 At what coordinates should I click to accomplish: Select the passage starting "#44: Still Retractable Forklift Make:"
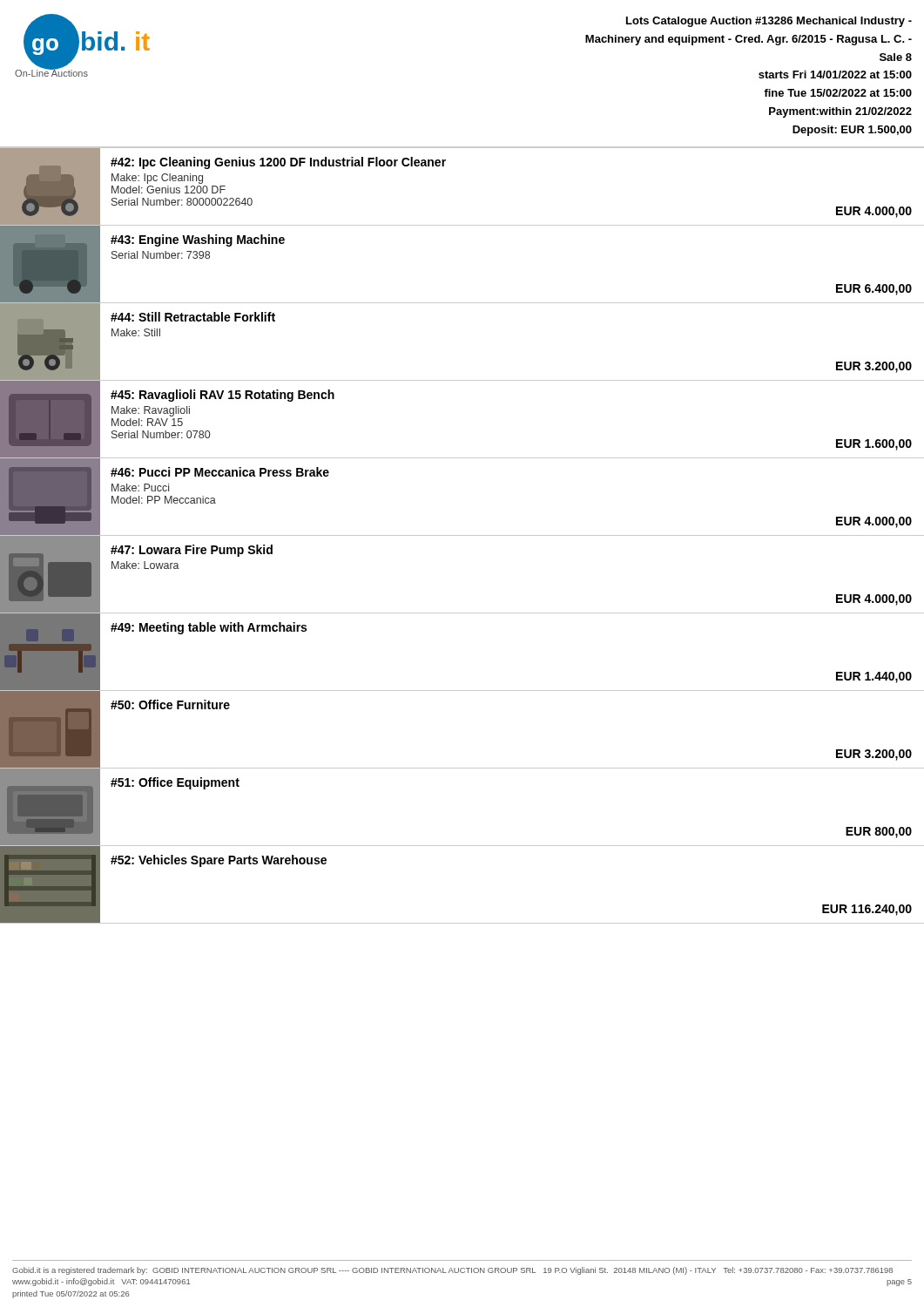point(462,341)
